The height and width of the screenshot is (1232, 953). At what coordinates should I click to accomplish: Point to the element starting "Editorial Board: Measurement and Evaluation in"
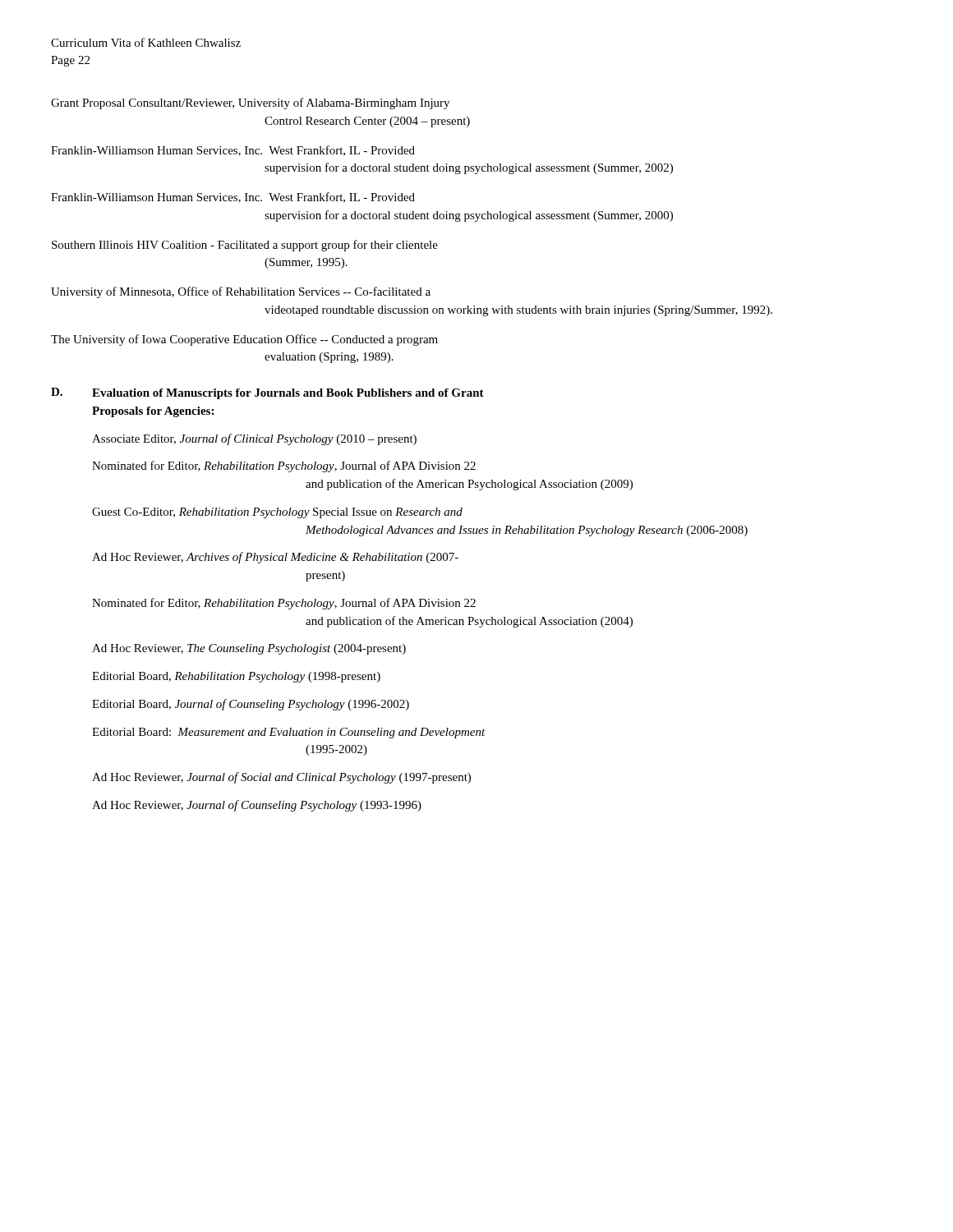[289, 733]
